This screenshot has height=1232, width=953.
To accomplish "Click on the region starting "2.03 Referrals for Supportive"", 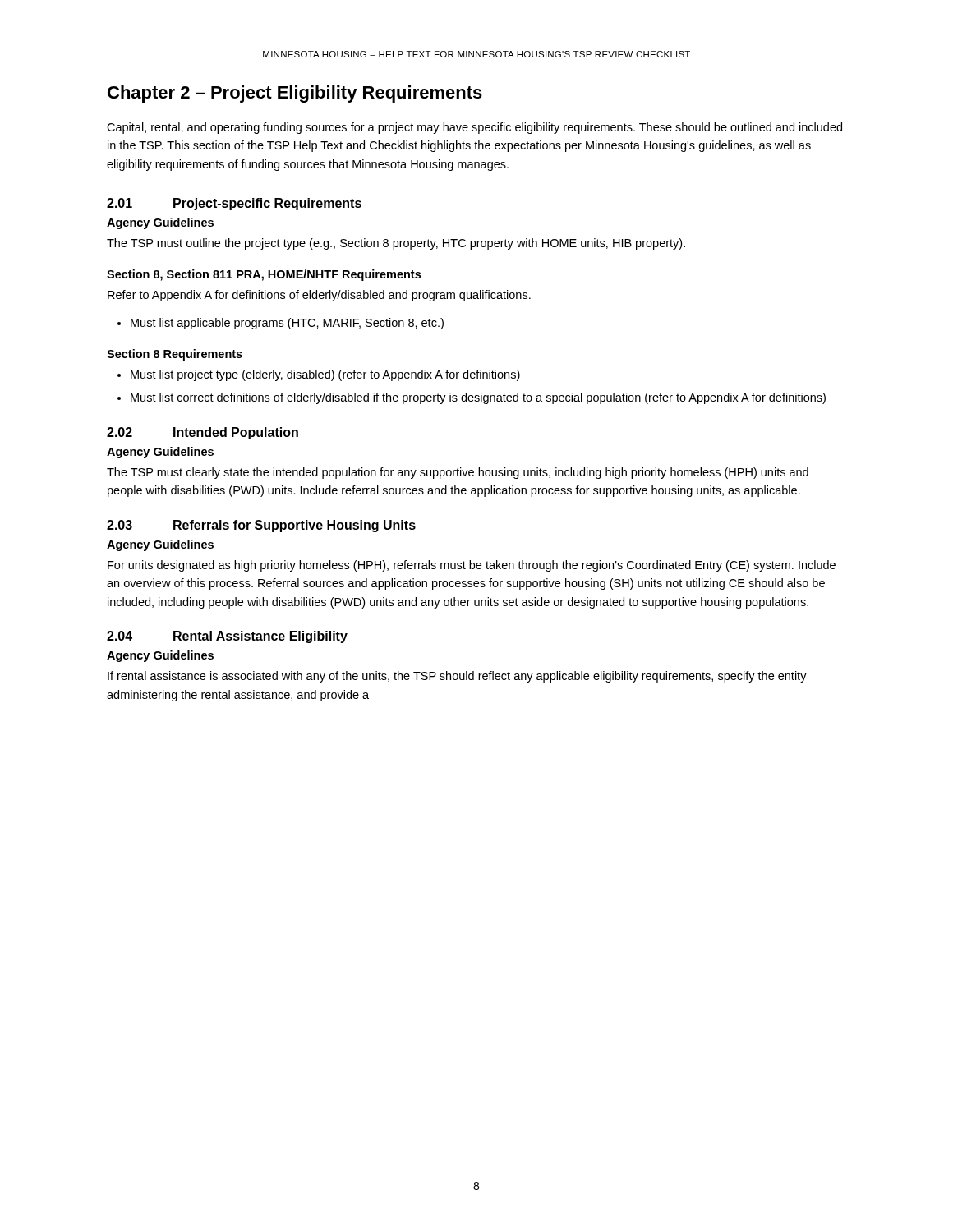I will click(261, 525).
